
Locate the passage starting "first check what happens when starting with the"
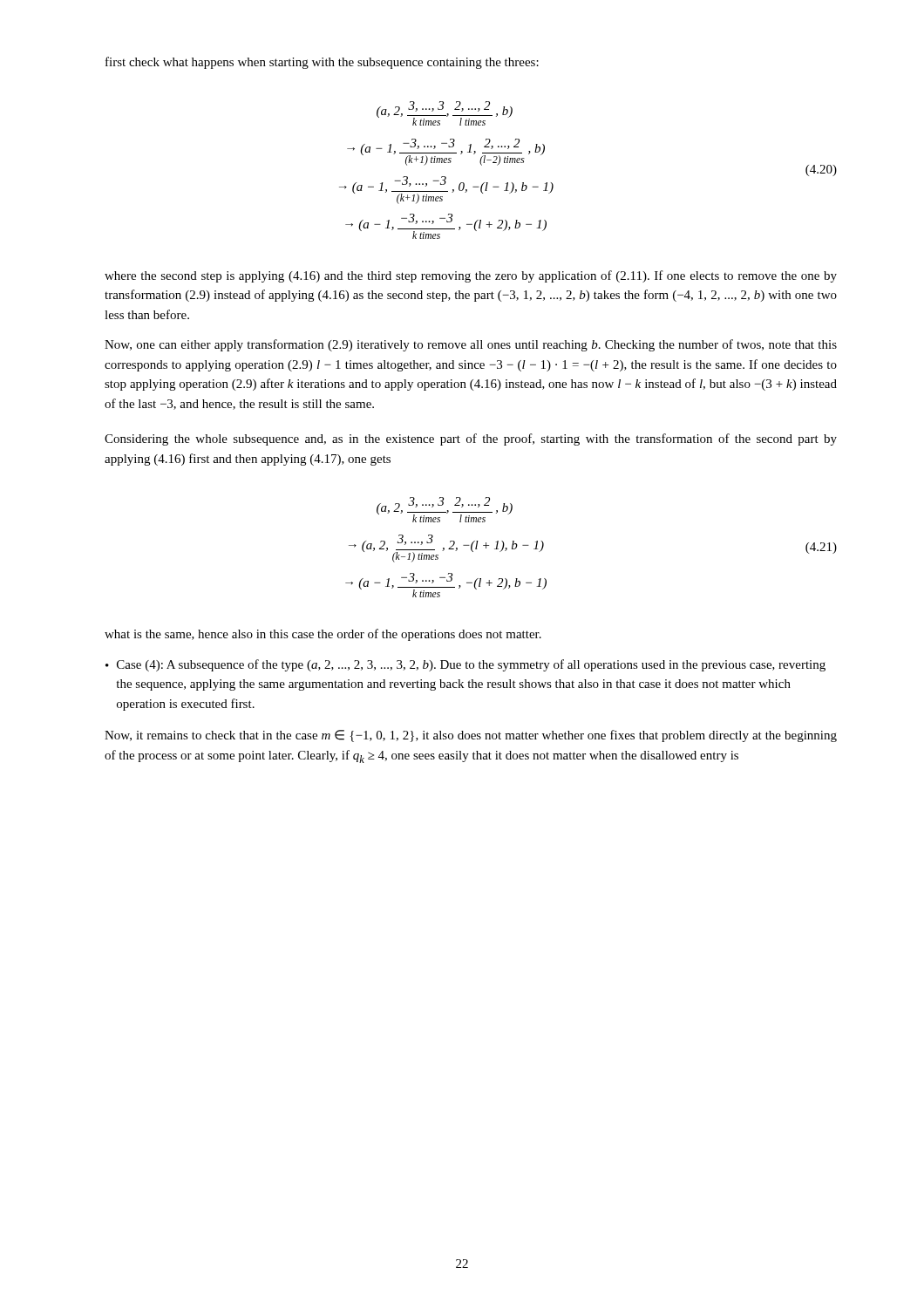(x=322, y=62)
